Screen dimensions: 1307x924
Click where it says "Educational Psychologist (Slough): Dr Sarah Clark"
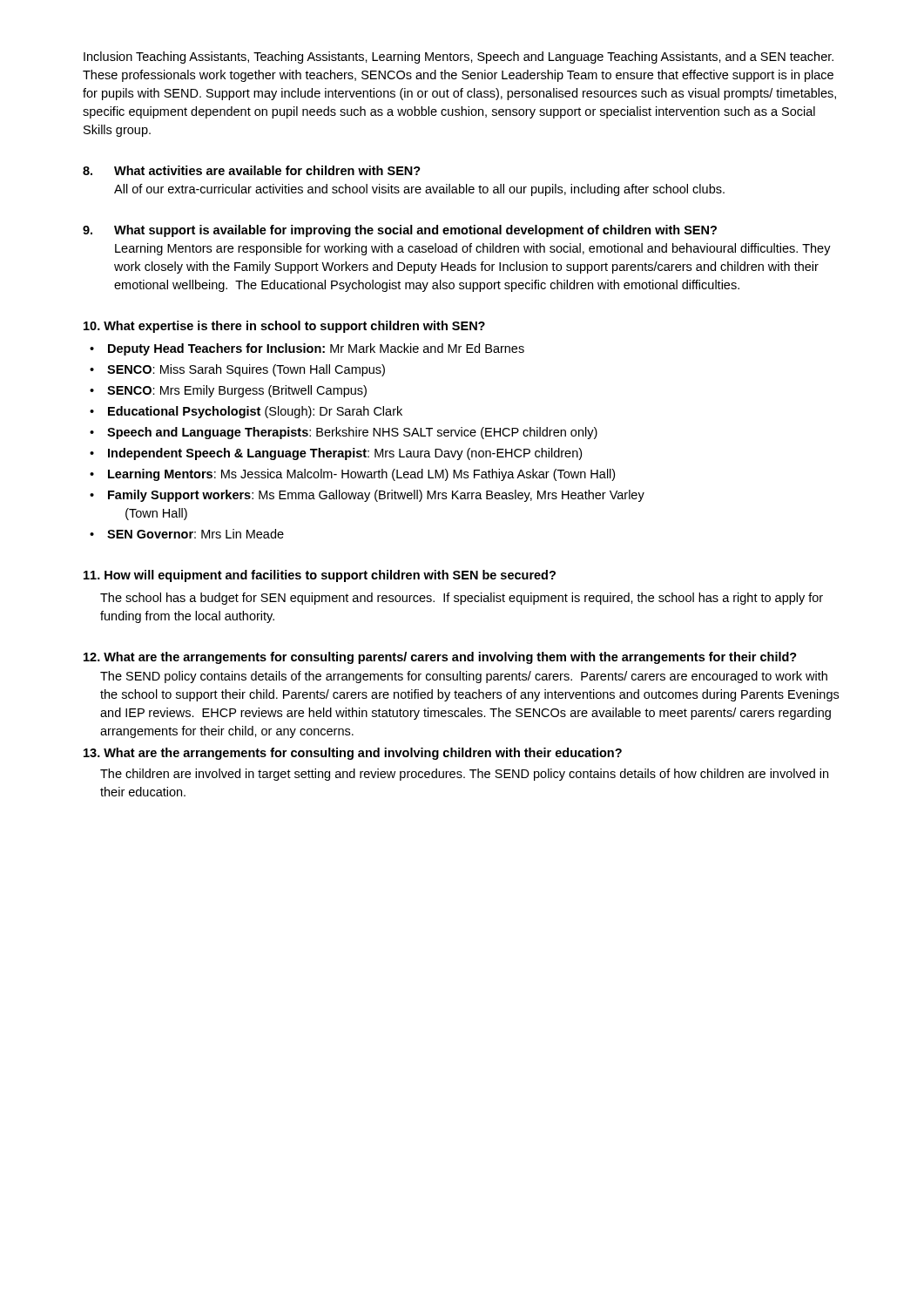pos(255,411)
